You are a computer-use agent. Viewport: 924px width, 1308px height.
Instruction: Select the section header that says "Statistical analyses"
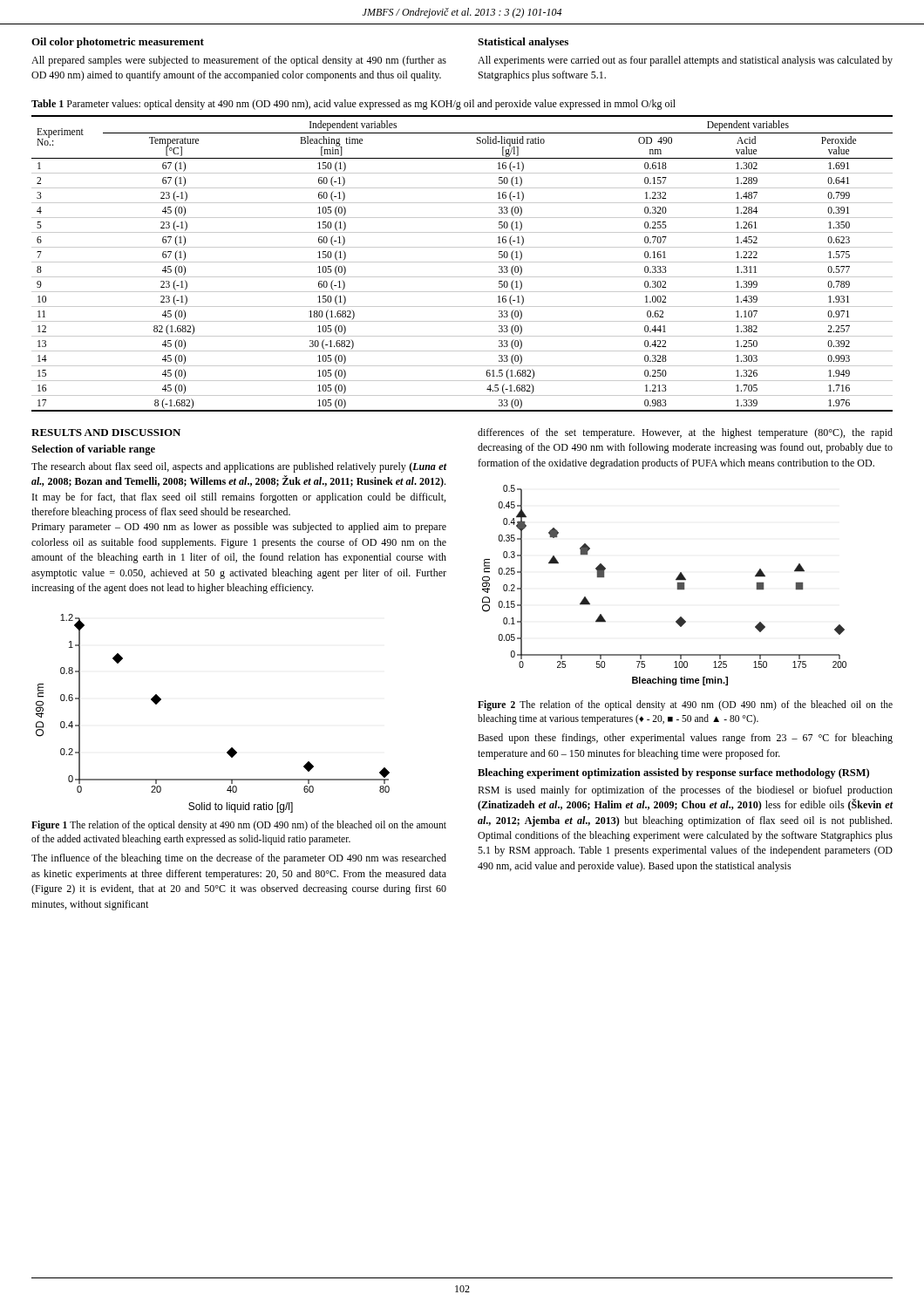(523, 41)
